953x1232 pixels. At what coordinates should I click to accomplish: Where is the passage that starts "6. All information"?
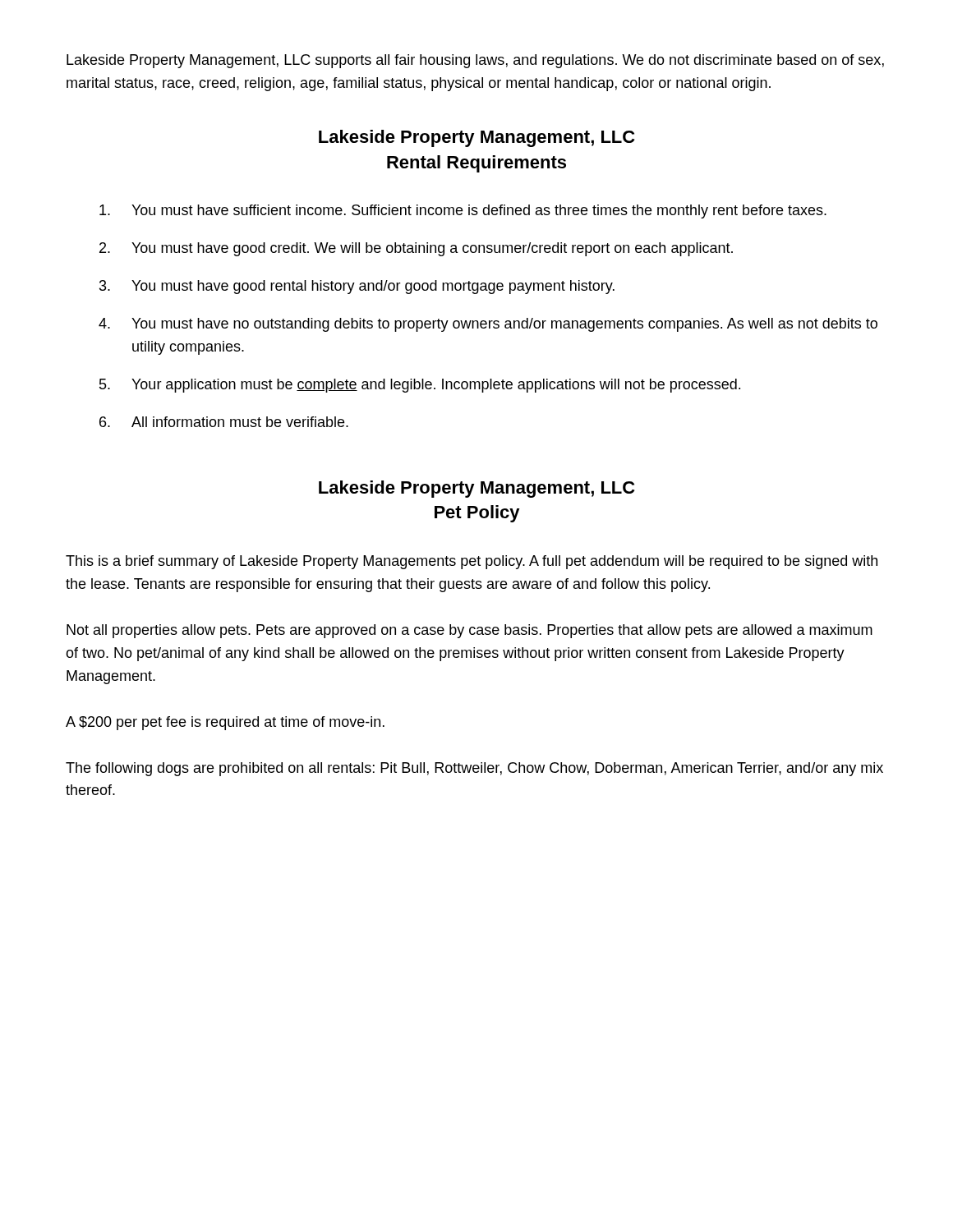point(224,422)
